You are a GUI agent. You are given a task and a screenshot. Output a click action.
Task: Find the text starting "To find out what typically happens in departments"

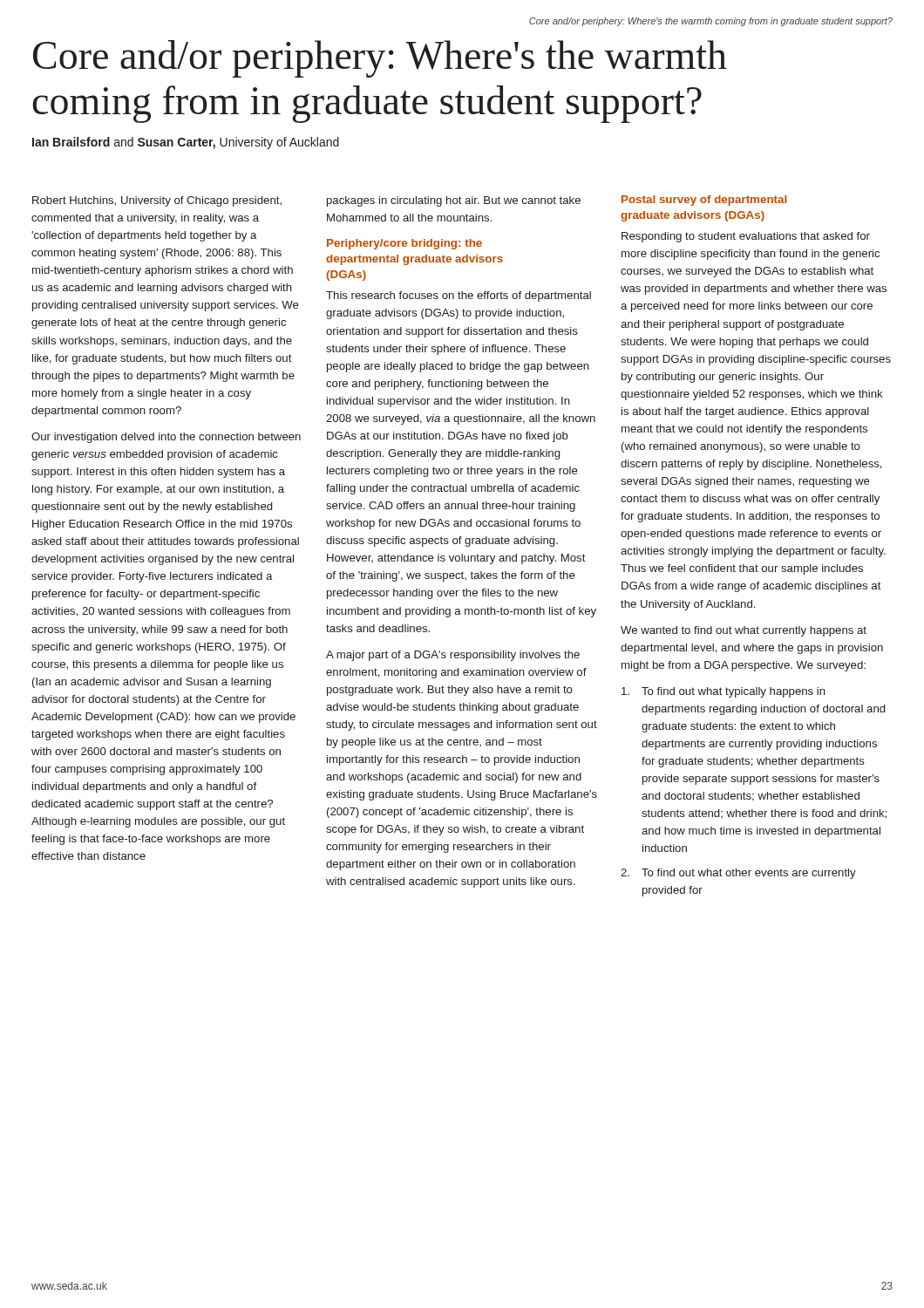pyautogui.click(x=757, y=770)
